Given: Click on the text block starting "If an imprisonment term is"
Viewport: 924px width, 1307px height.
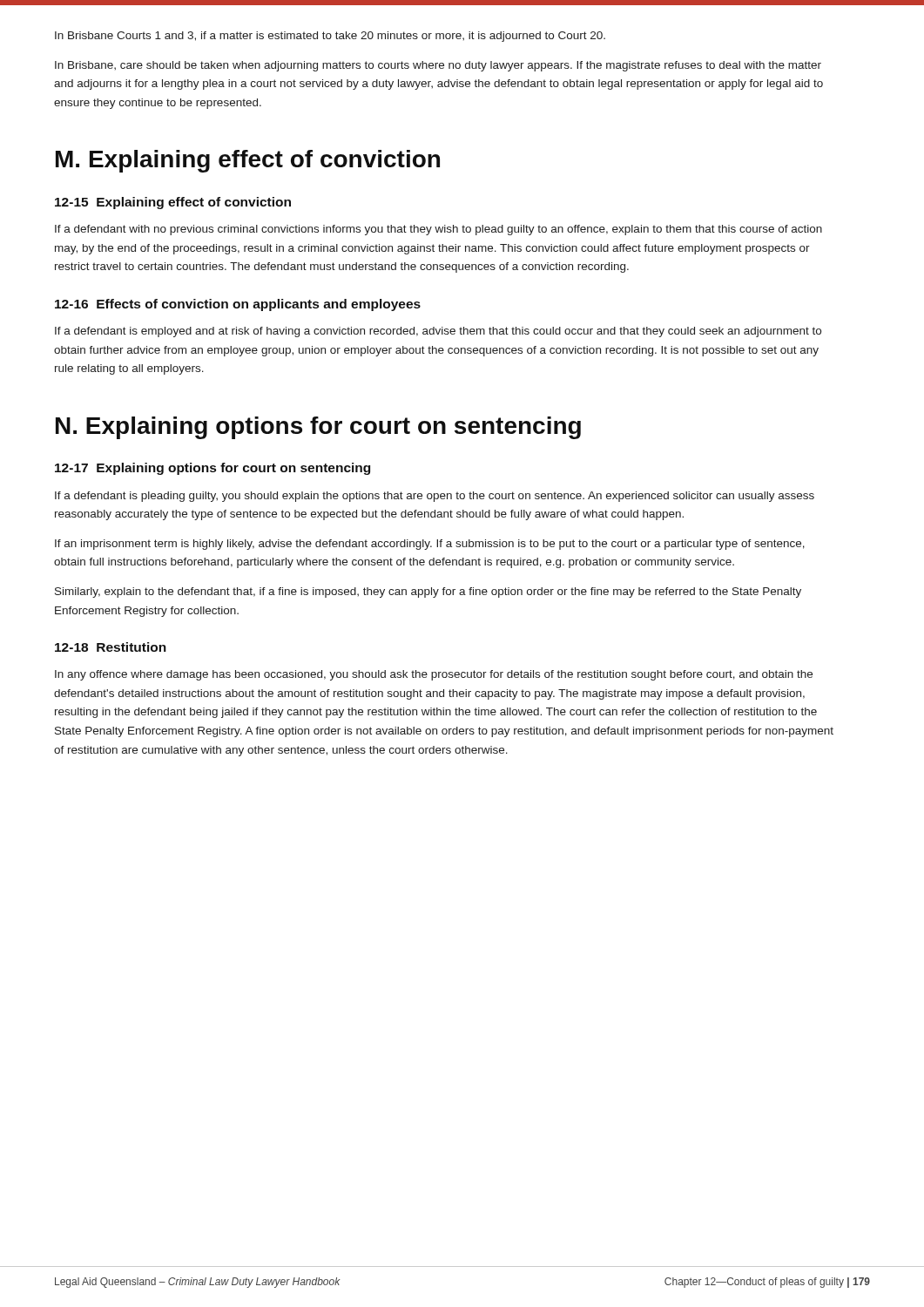Looking at the screenshot, I should coord(430,552).
